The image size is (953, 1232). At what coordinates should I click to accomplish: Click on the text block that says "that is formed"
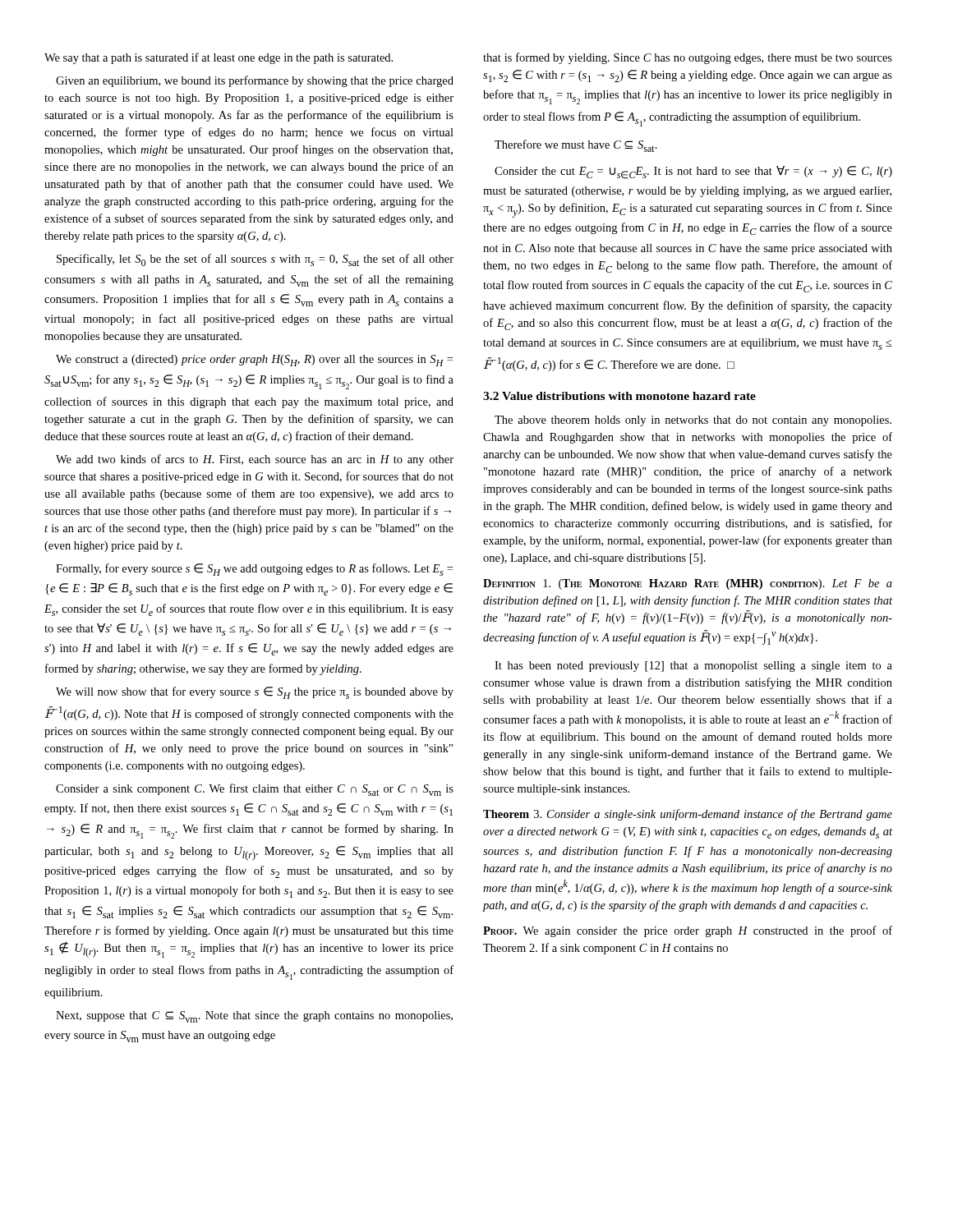pos(688,90)
